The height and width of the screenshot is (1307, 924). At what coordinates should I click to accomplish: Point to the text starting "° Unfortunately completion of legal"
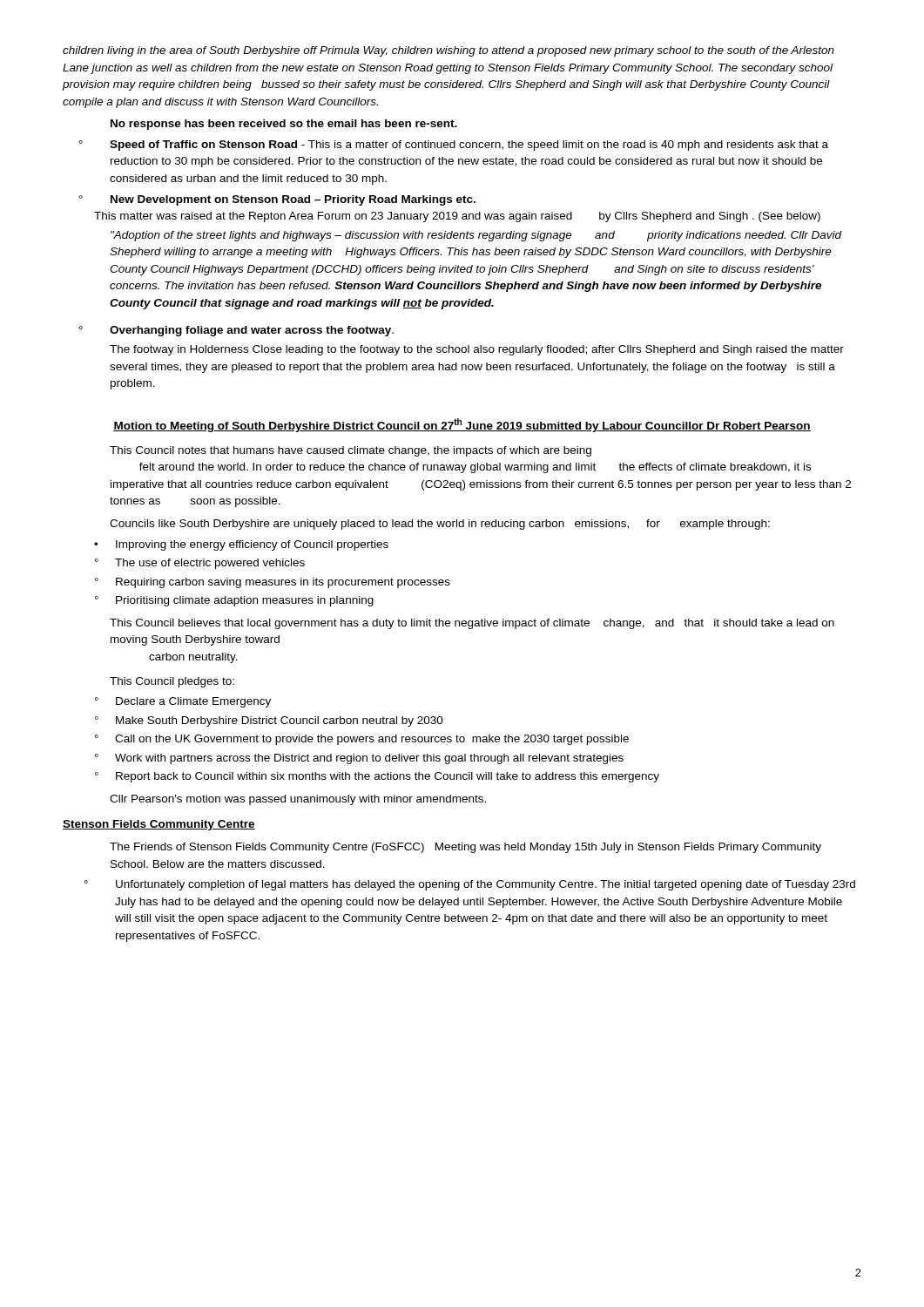point(470,910)
